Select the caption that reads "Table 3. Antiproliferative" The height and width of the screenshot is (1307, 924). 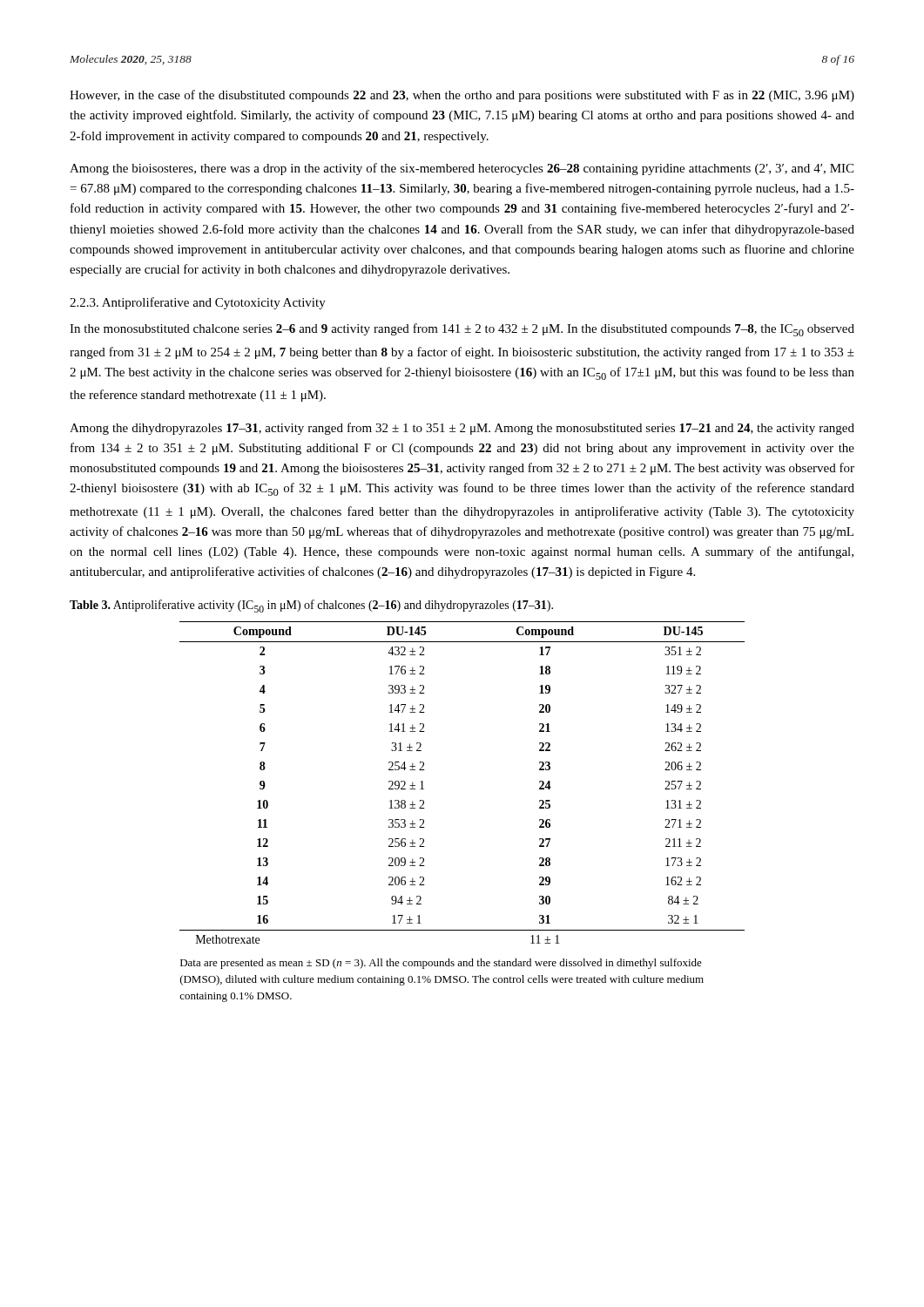click(312, 607)
